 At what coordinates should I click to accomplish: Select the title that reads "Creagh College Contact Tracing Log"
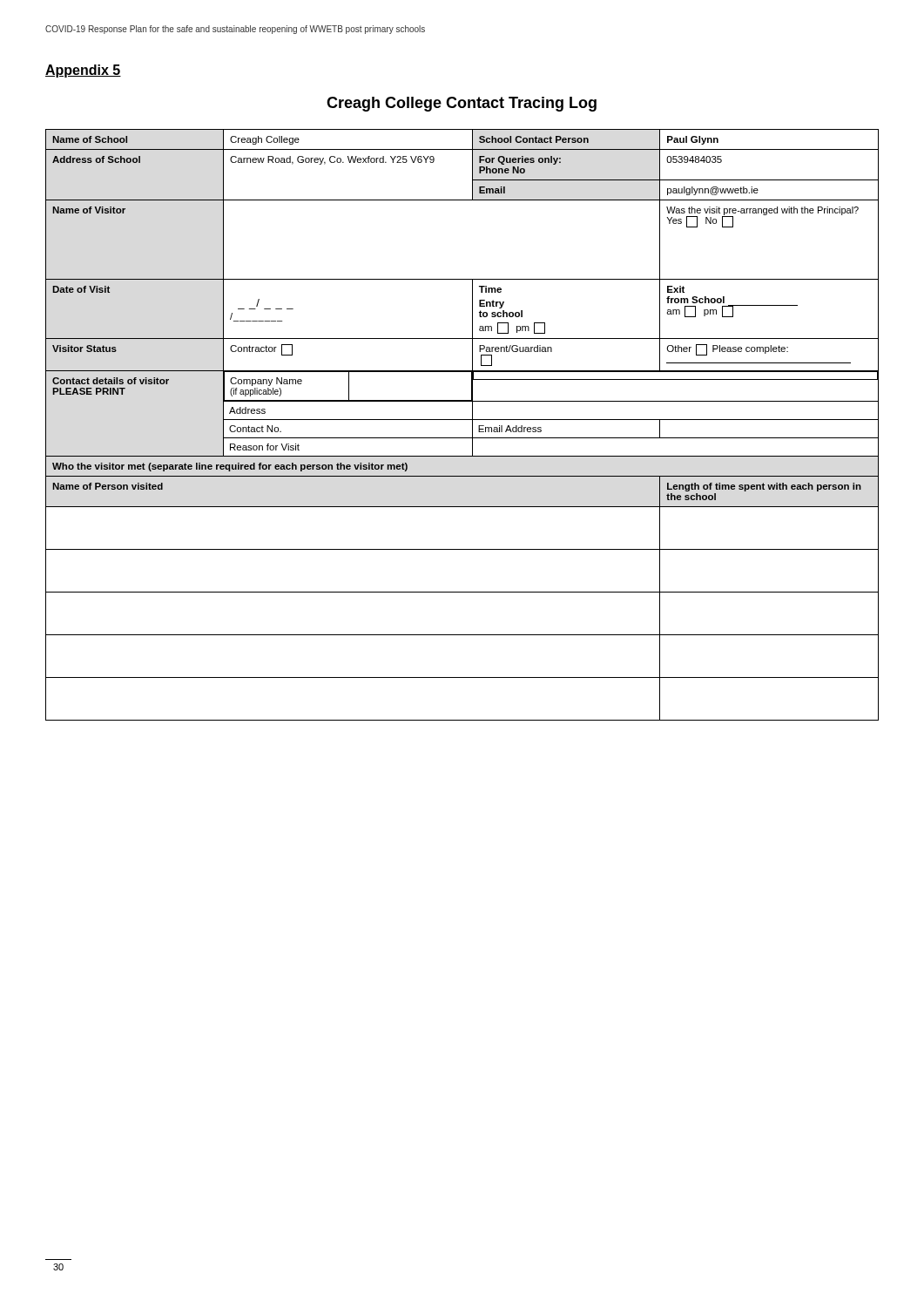click(462, 103)
